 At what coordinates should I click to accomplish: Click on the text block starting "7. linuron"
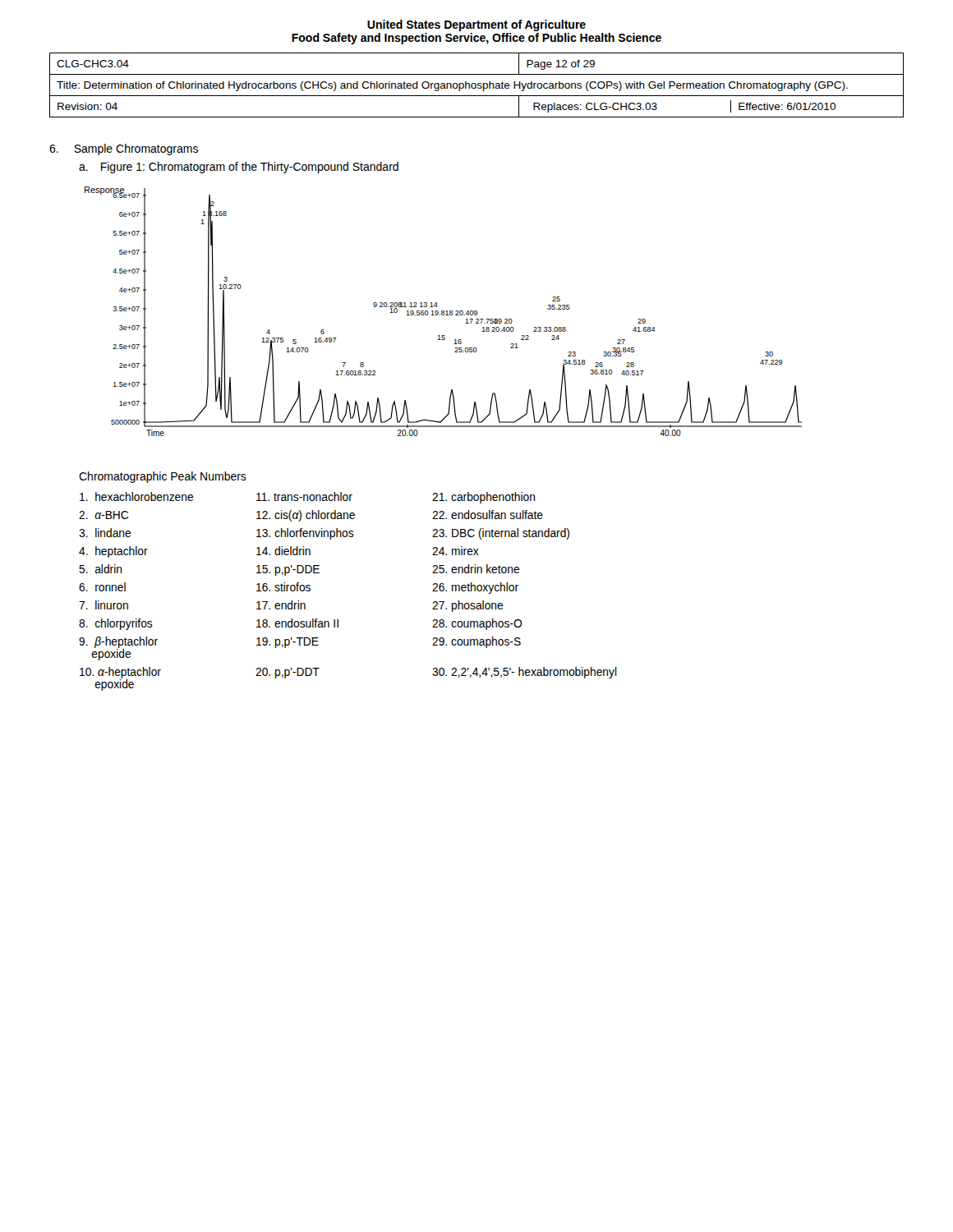click(104, 606)
